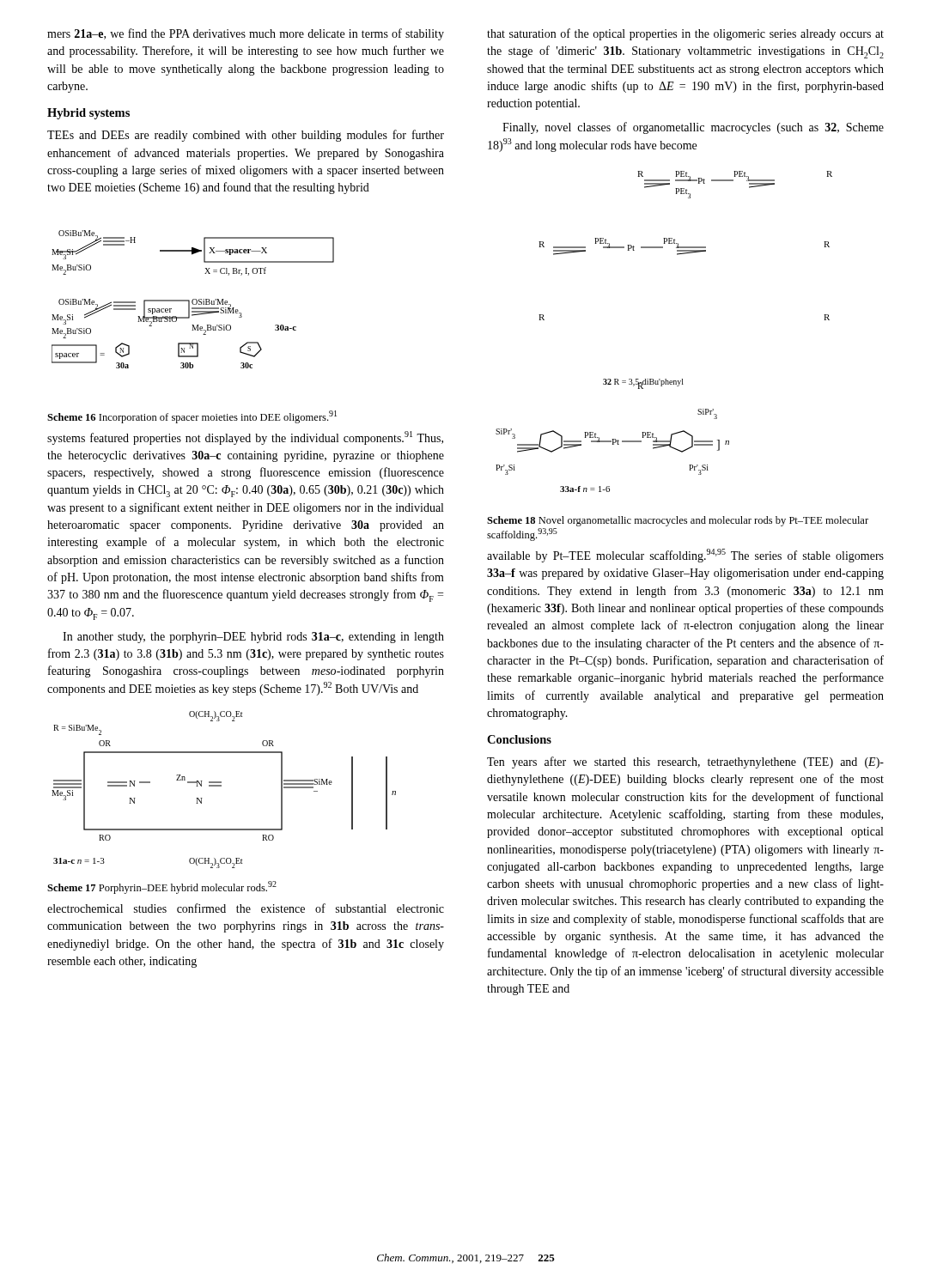Locate the text block containing "systems featured properties not"

pos(246,526)
